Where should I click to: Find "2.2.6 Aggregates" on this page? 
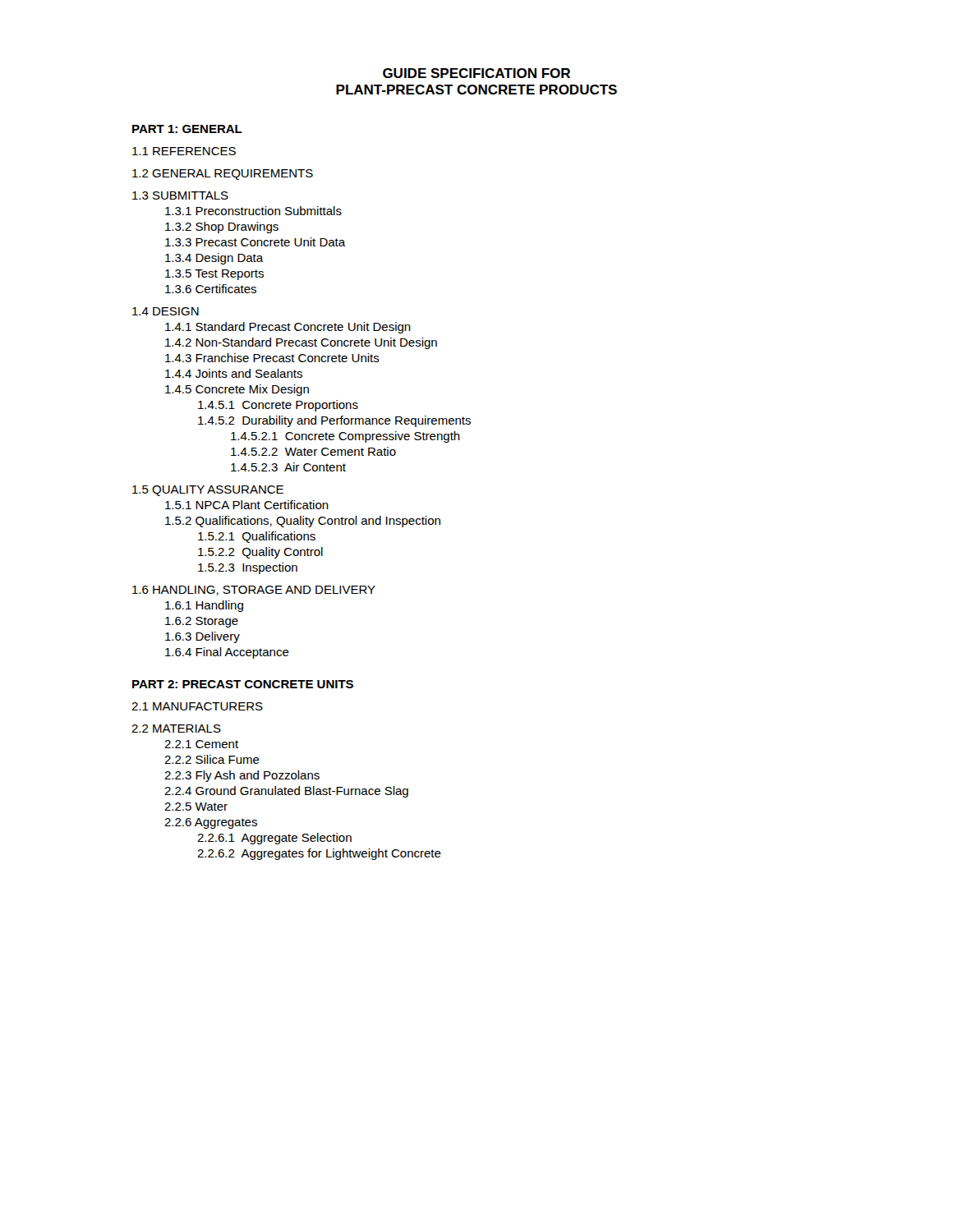point(211,822)
